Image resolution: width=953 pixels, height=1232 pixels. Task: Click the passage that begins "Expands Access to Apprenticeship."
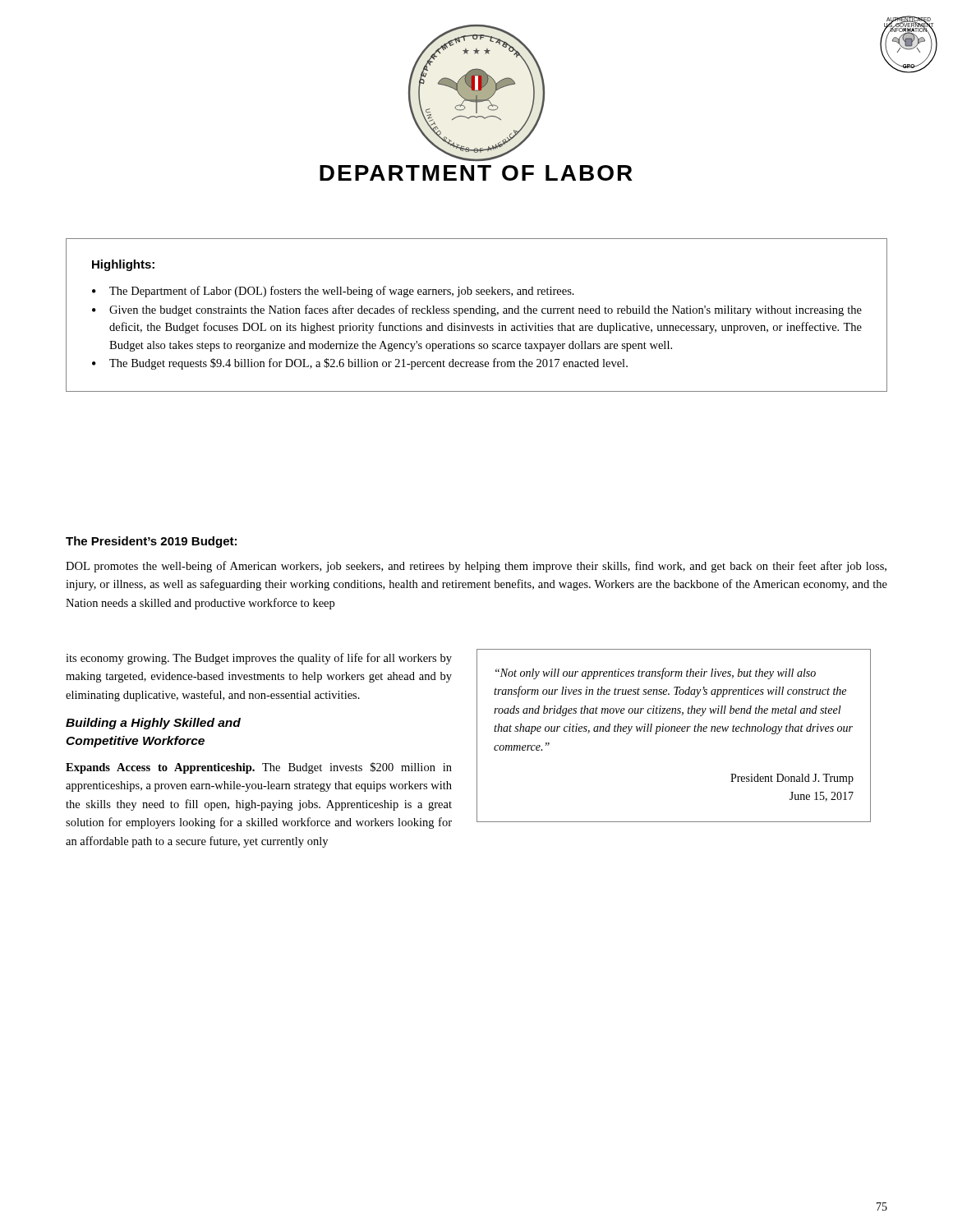[259, 804]
